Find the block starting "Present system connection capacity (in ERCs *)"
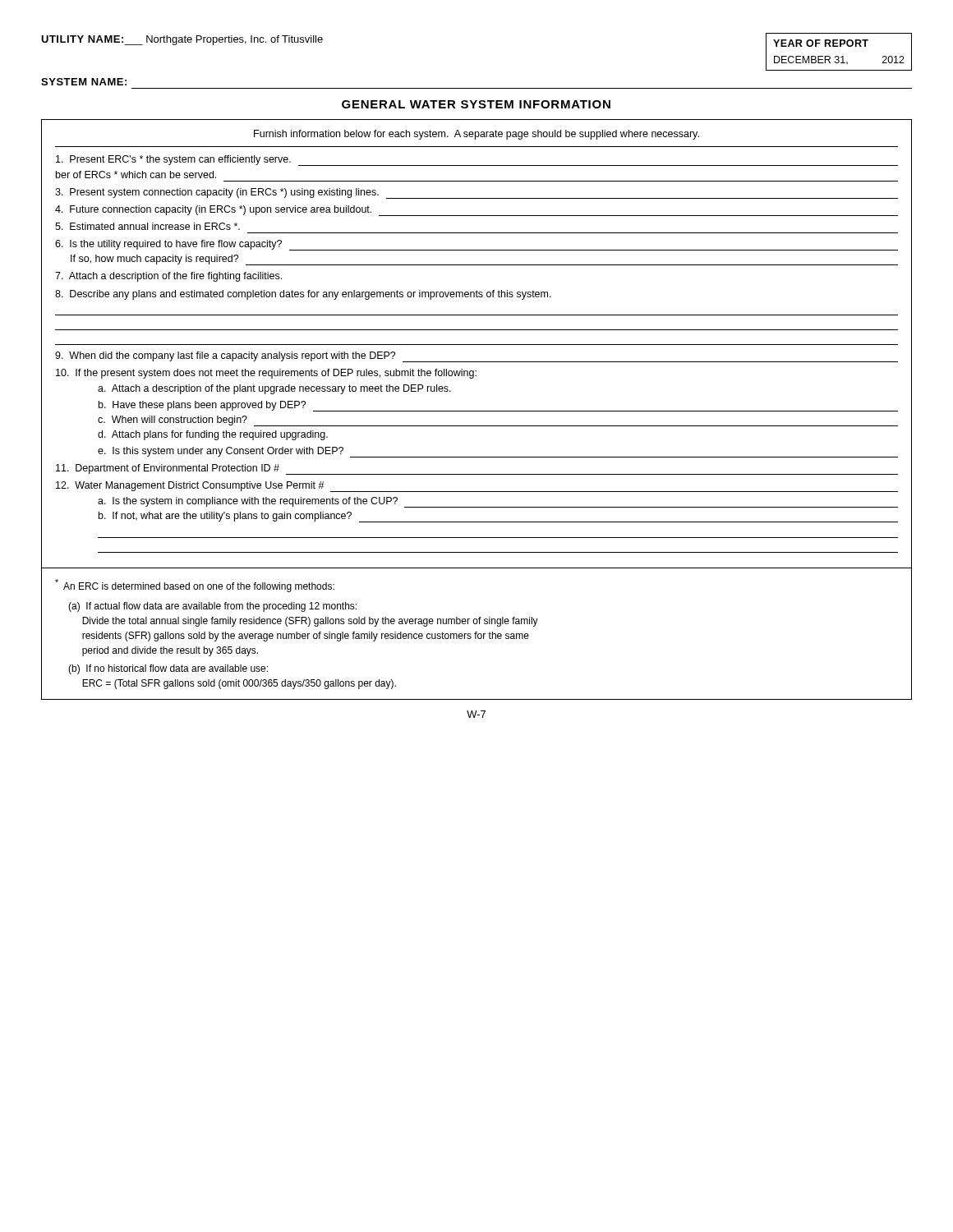Image resolution: width=953 pixels, height=1232 pixels. (476, 193)
